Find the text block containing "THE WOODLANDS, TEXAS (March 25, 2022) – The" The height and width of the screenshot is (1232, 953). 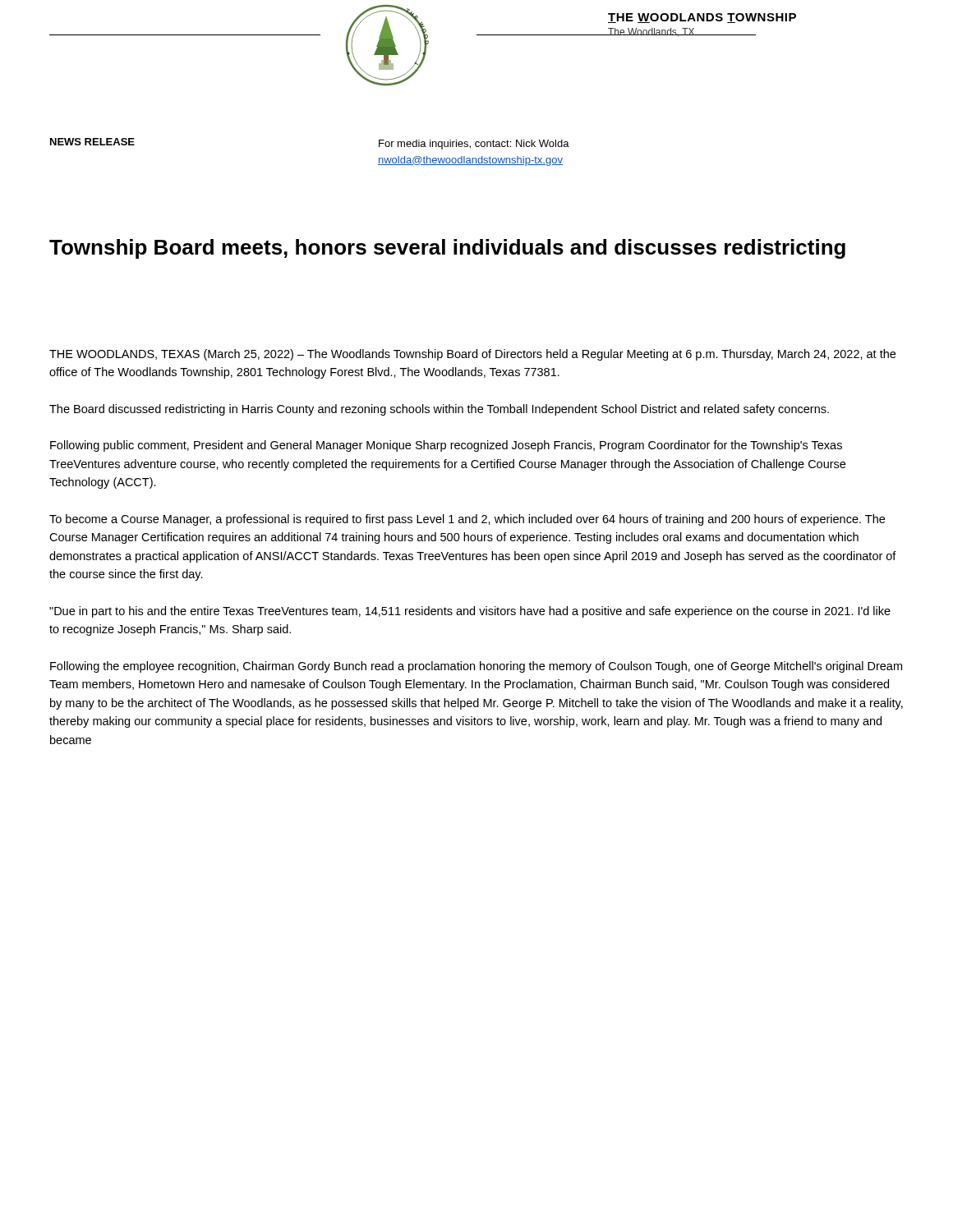click(x=473, y=363)
